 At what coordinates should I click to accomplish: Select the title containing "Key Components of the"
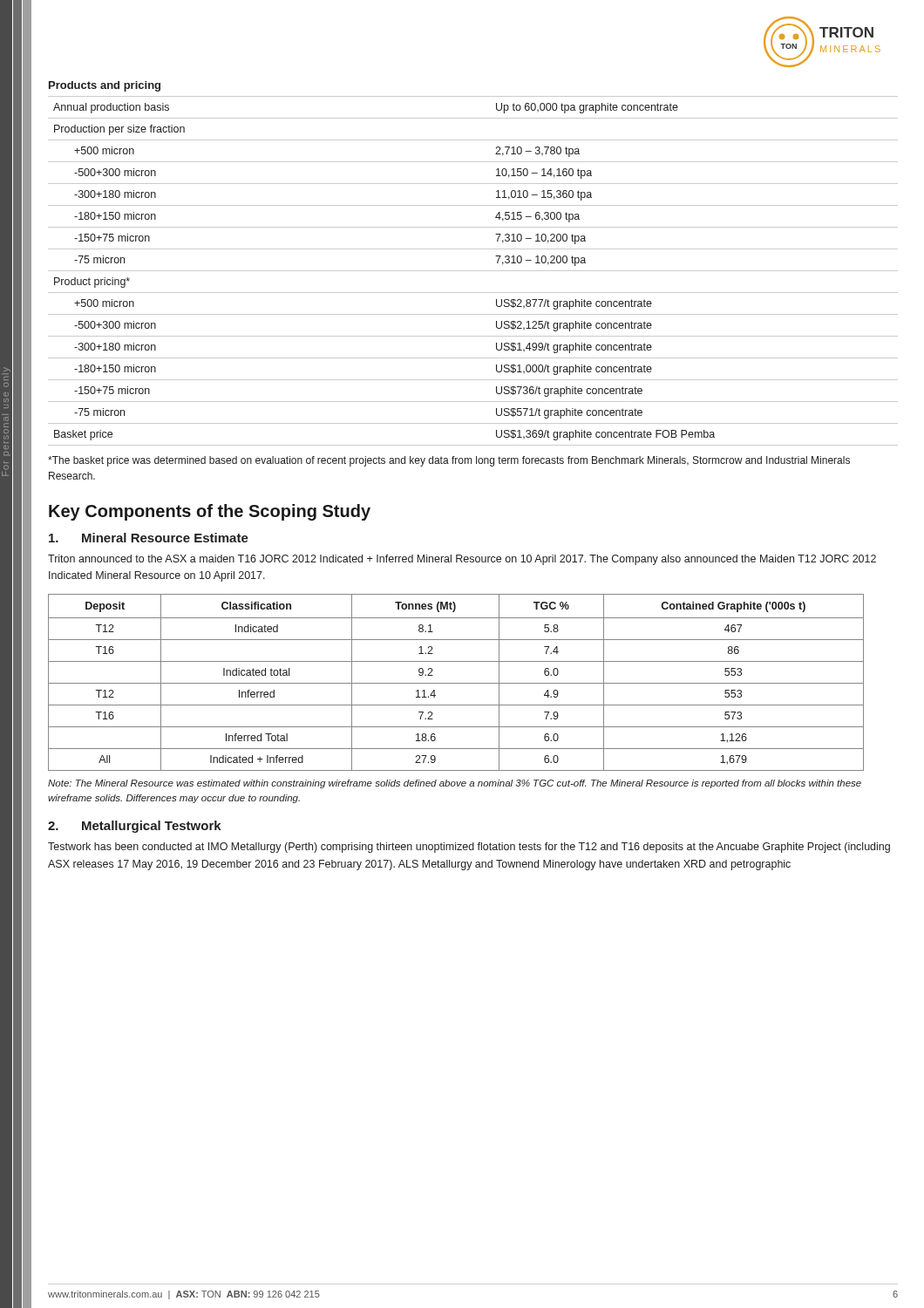pyautogui.click(x=209, y=511)
